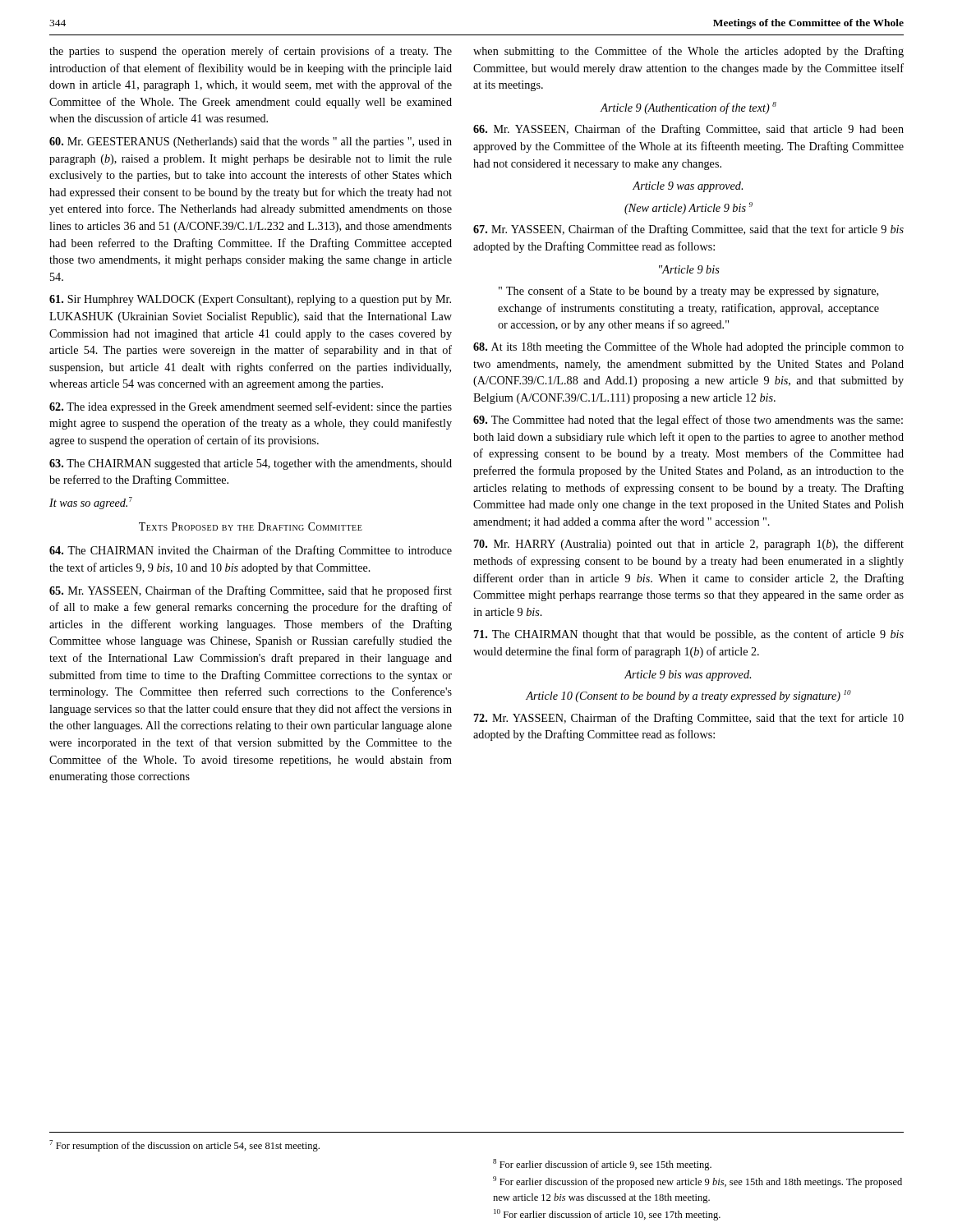Locate the block of text that opens with "The CHAIRMAN suggested that article"
The width and height of the screenshot is (953, 1232).
point(251,472)
